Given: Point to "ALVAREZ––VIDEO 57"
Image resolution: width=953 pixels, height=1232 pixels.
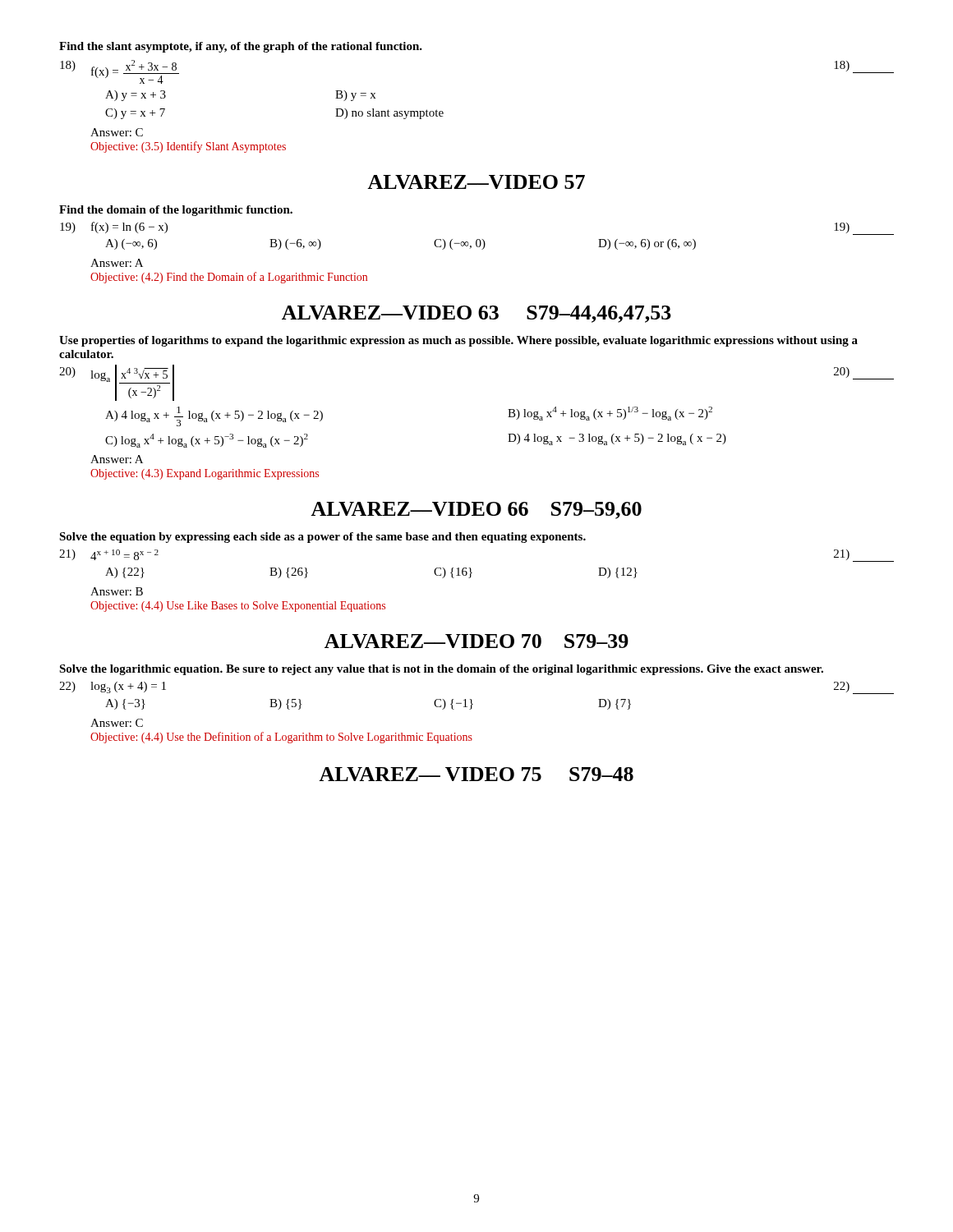Looking at the screenshot, I should click(476, 182).
